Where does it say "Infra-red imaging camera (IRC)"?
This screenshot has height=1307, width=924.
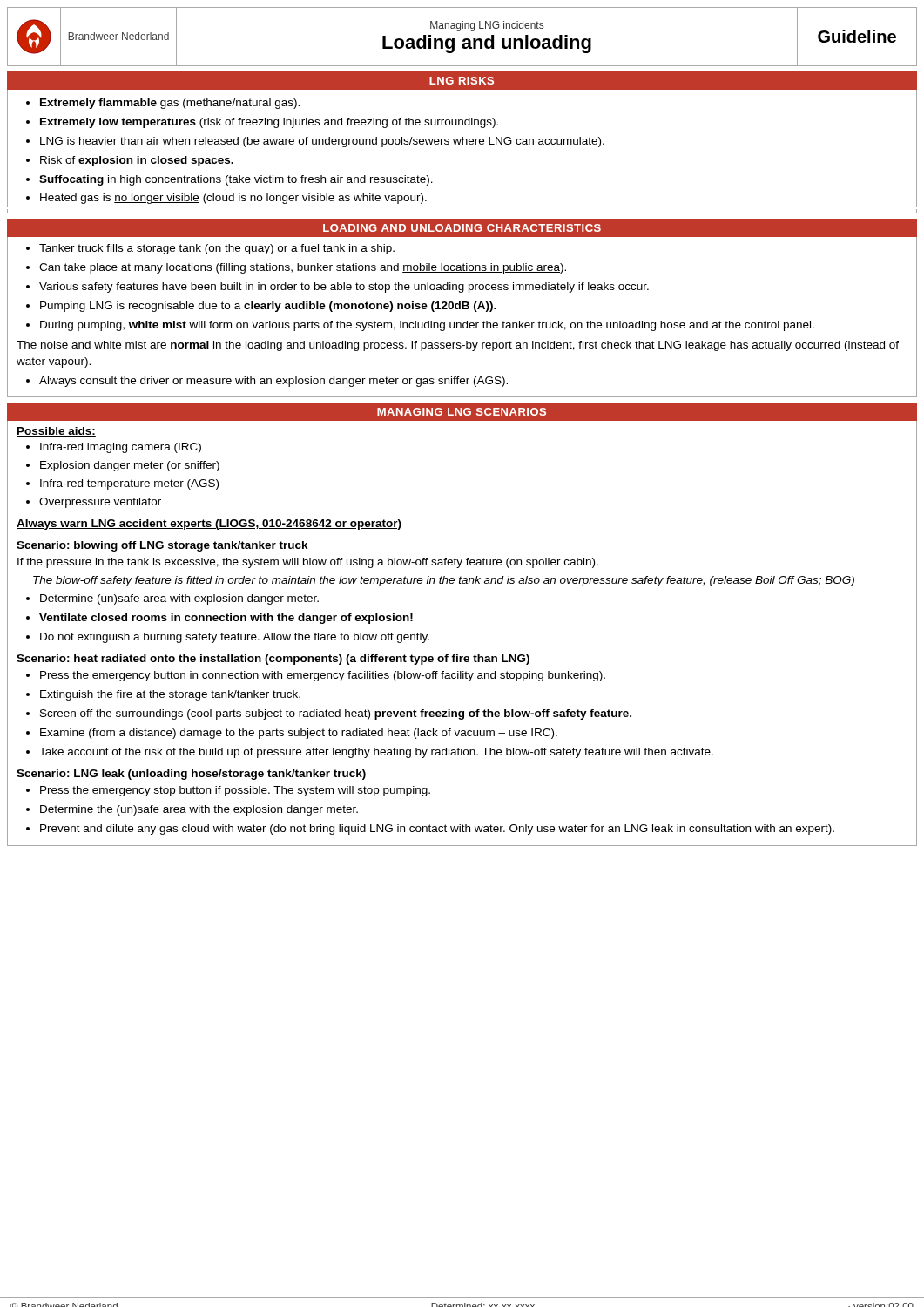pyautogui.click(x=121, y=447)
